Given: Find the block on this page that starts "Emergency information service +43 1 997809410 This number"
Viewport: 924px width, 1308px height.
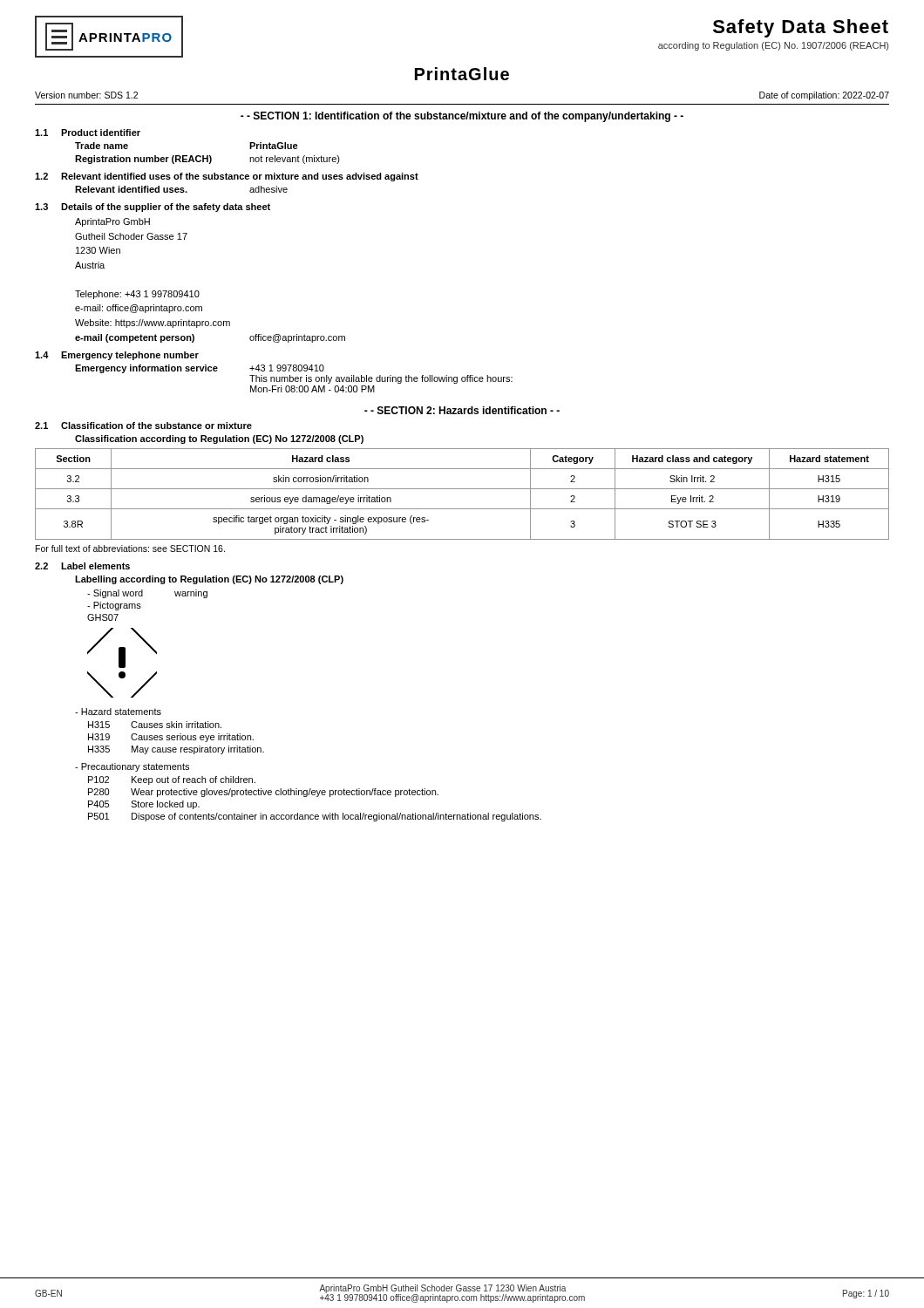Looking at the screenshot, I should pyautogui.click(x=294, y=378).
